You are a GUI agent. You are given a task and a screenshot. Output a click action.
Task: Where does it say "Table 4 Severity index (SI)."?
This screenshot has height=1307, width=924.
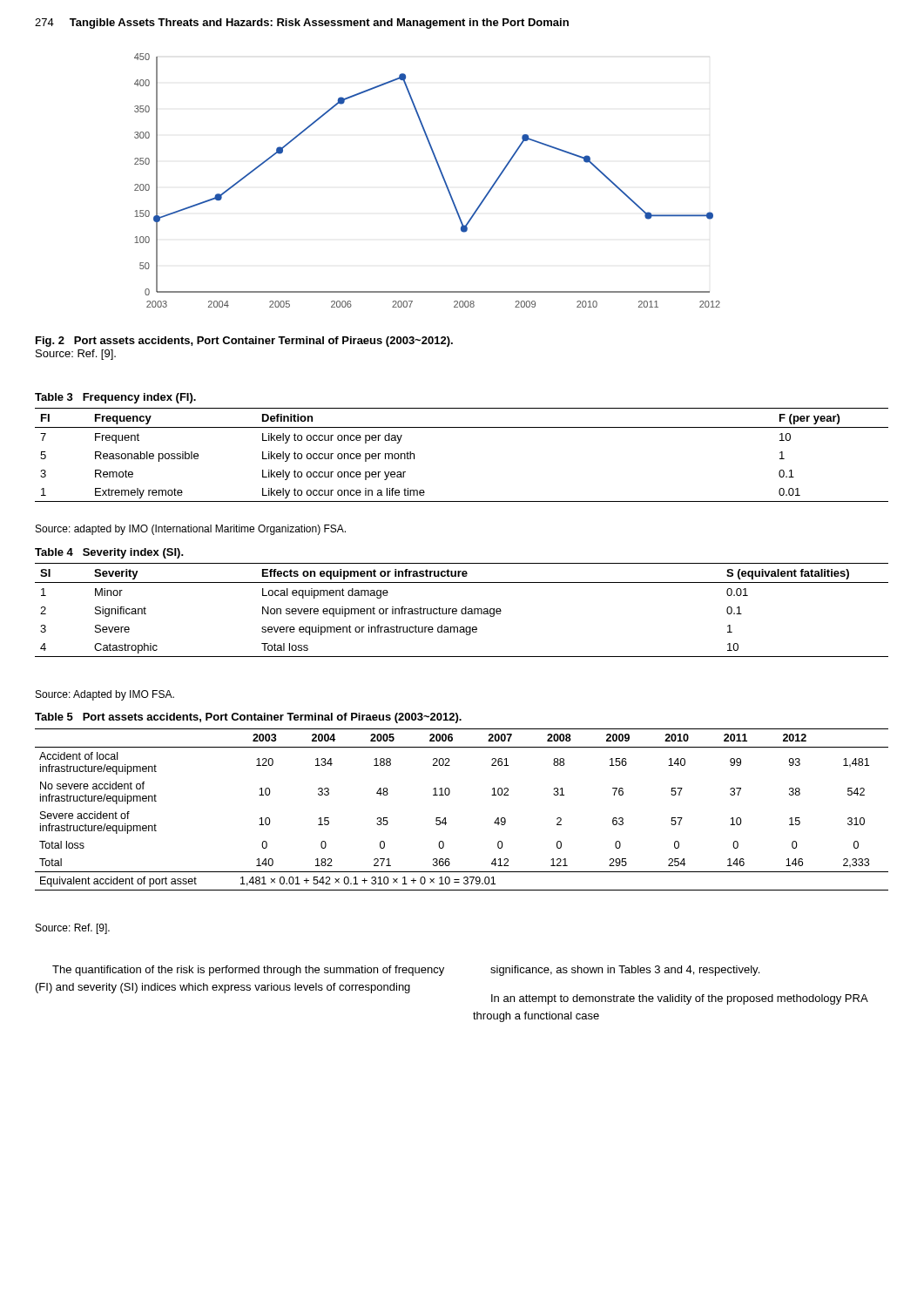click(x=109, y=552)
